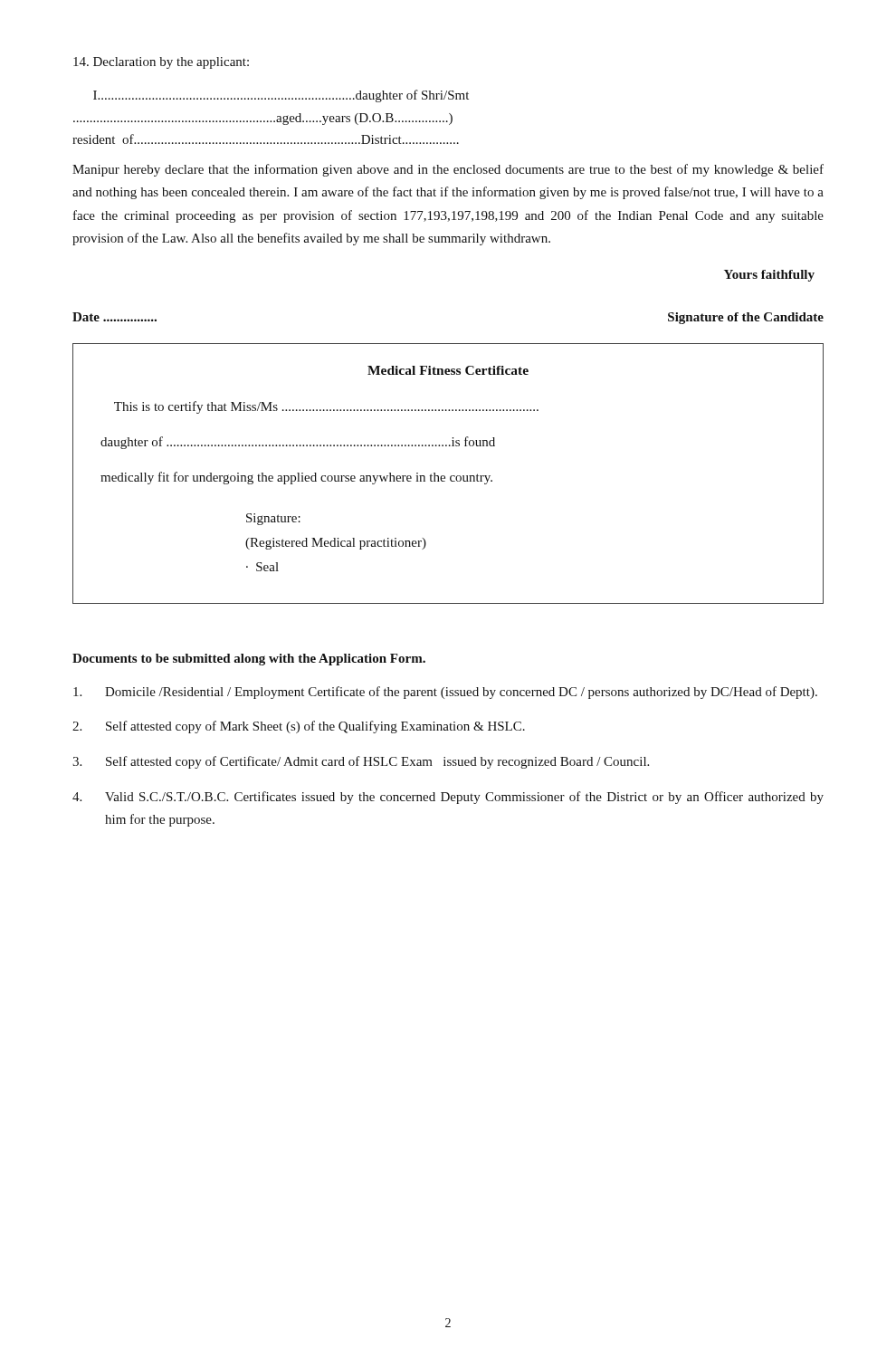The width and height of the screenshot is (896, 1358).
Task: Find the block on this page that starts "4. Valid S.C./S.T./O.B.C. Certificates issued"
Action: (448, 808)
